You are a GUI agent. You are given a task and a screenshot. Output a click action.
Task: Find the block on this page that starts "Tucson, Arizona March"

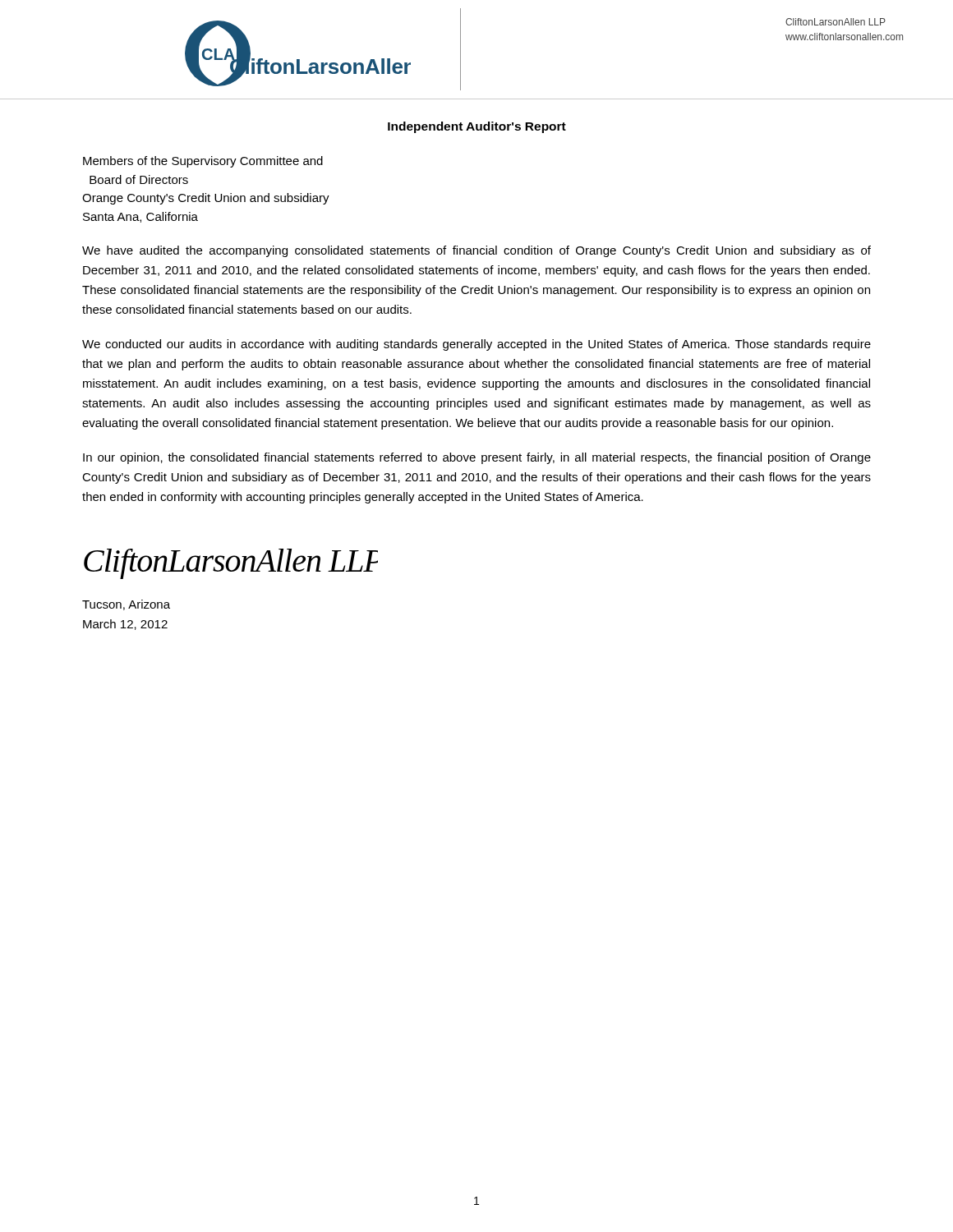126,614
